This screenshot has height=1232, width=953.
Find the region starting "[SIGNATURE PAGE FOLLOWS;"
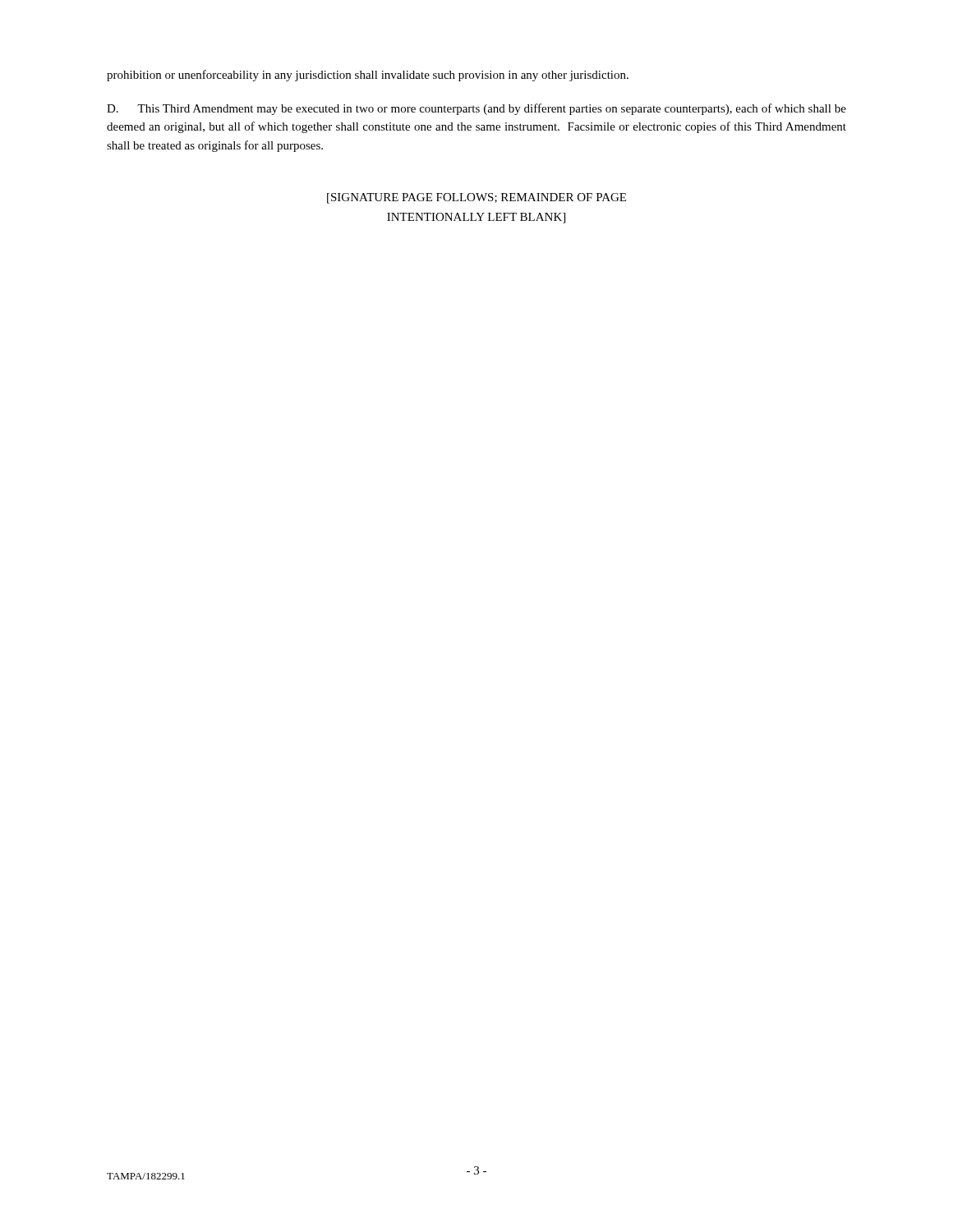tap(476, 207)
